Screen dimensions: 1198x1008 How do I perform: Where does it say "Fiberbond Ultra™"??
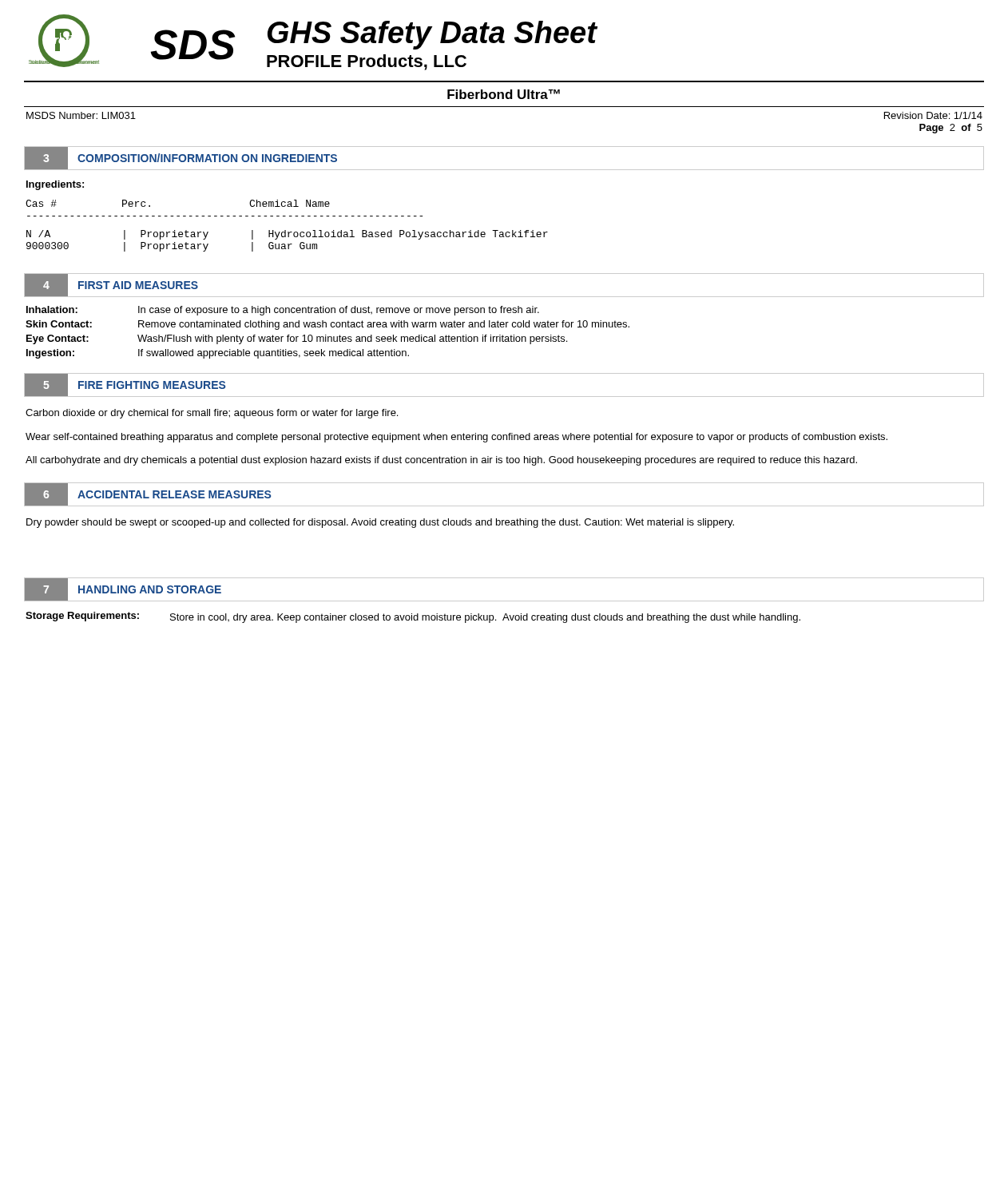click(504, 95)
